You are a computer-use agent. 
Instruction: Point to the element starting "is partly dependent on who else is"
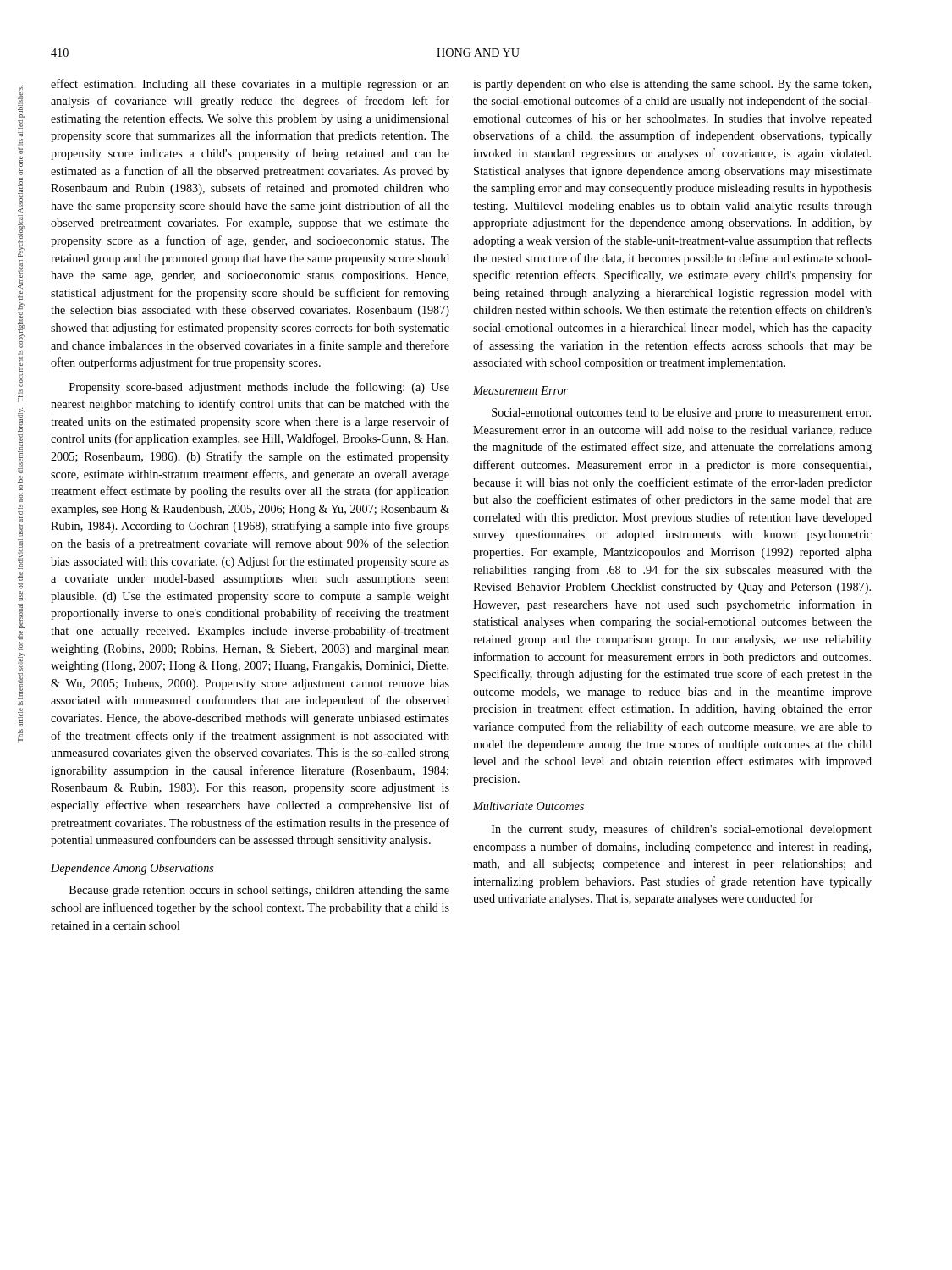[672, 223]
